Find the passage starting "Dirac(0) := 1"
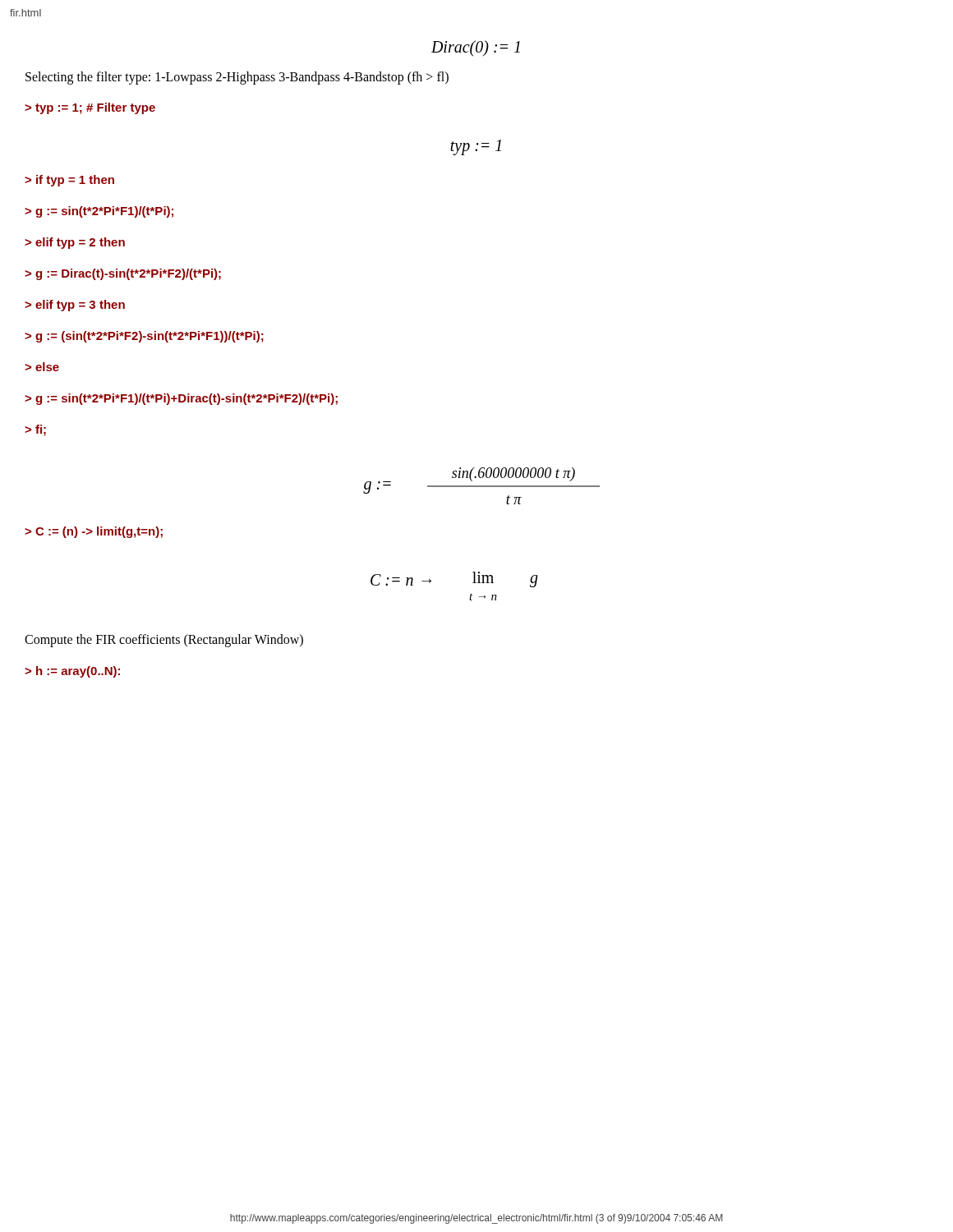Screen dimensions: 1232x953 click(476, 46)
